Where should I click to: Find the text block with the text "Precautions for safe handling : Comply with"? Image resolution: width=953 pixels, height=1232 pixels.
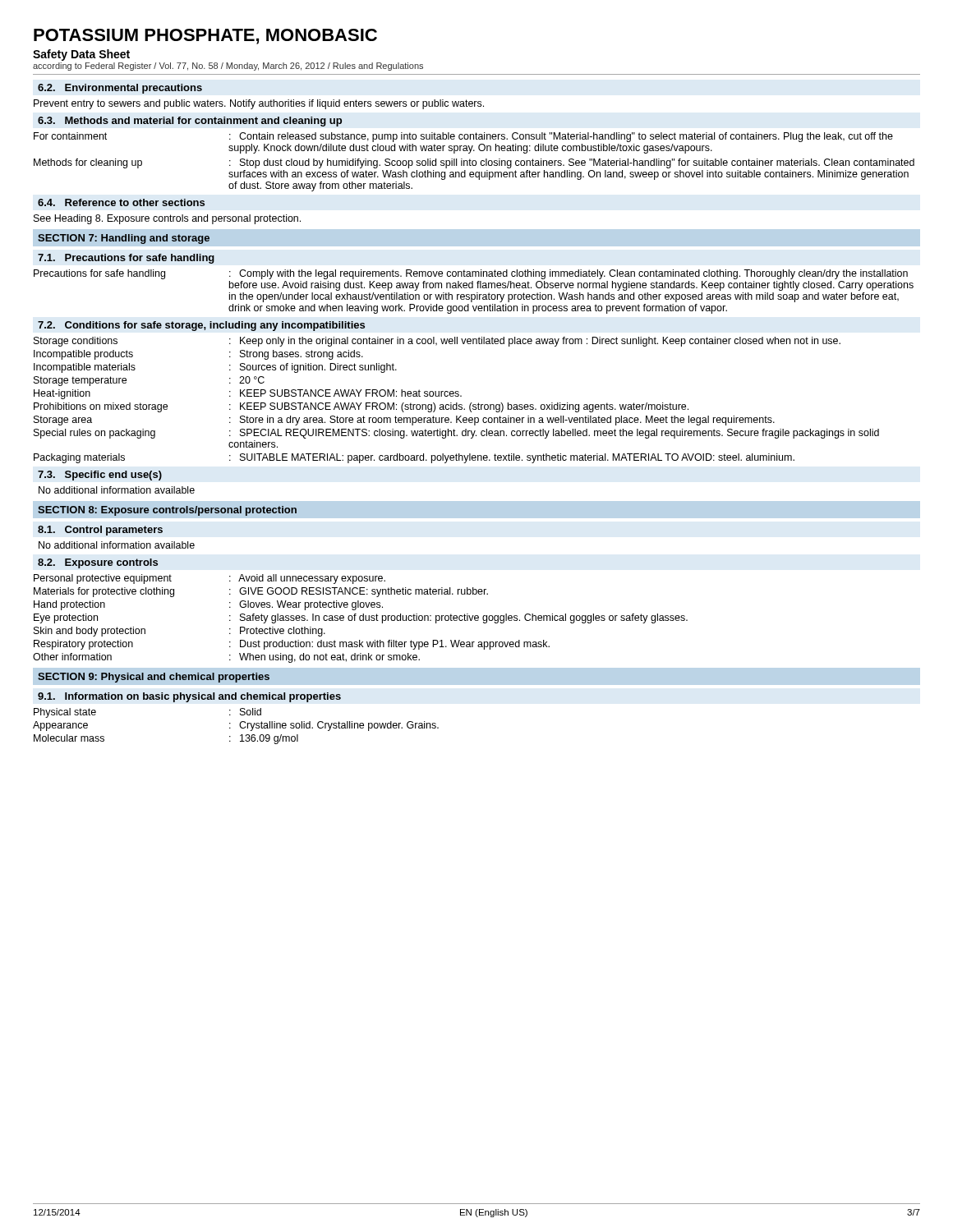tap(476, 291)
